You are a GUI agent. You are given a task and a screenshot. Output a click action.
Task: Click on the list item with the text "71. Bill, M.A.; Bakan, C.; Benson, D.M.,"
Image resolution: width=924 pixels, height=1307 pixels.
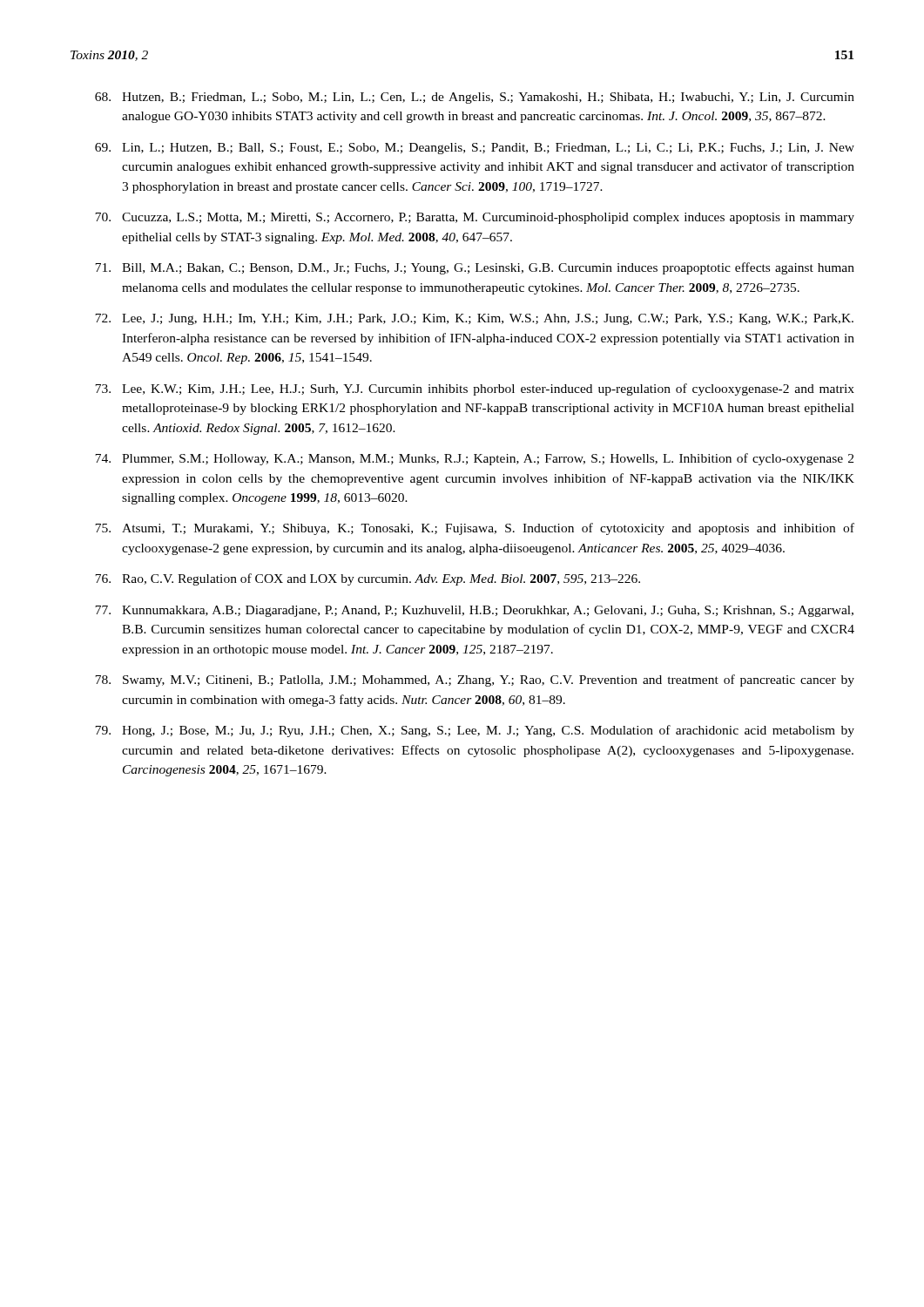coord(462,278)
